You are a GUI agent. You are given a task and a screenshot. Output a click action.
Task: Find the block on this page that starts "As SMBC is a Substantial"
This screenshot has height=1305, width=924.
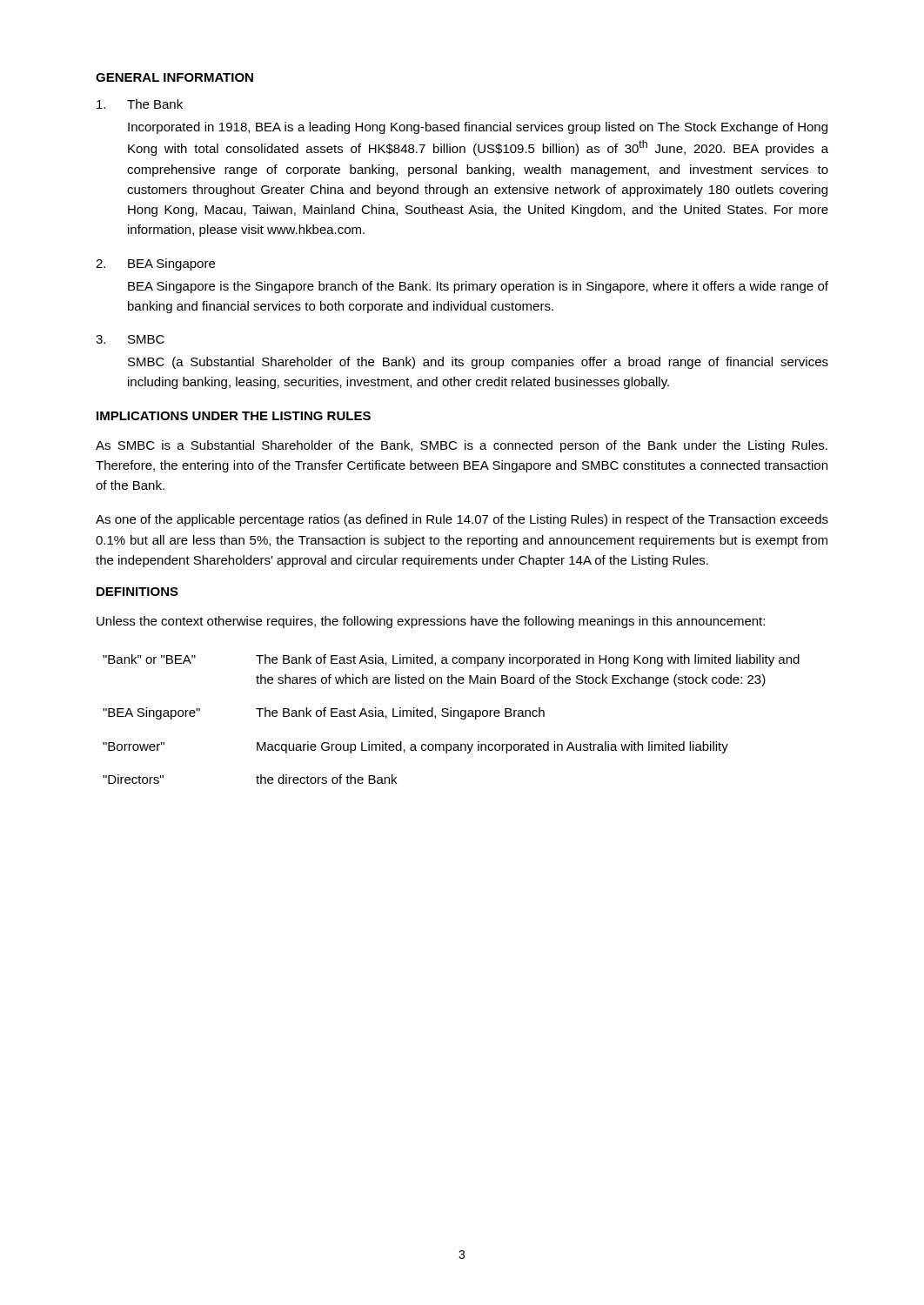pyautogui.click(x=462, y=465)
